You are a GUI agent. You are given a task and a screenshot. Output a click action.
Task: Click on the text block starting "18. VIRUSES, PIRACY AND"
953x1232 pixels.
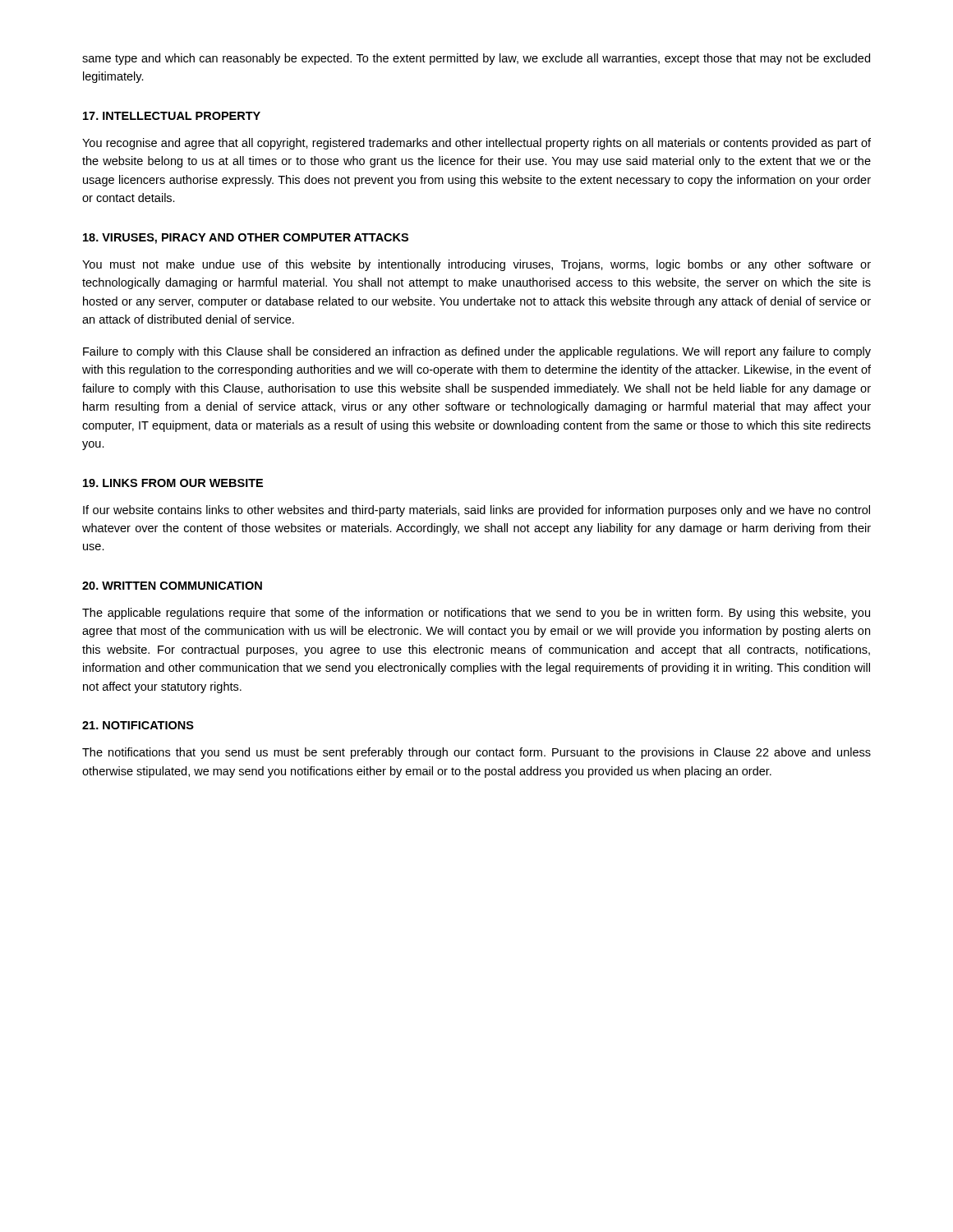tap(246, 237)
